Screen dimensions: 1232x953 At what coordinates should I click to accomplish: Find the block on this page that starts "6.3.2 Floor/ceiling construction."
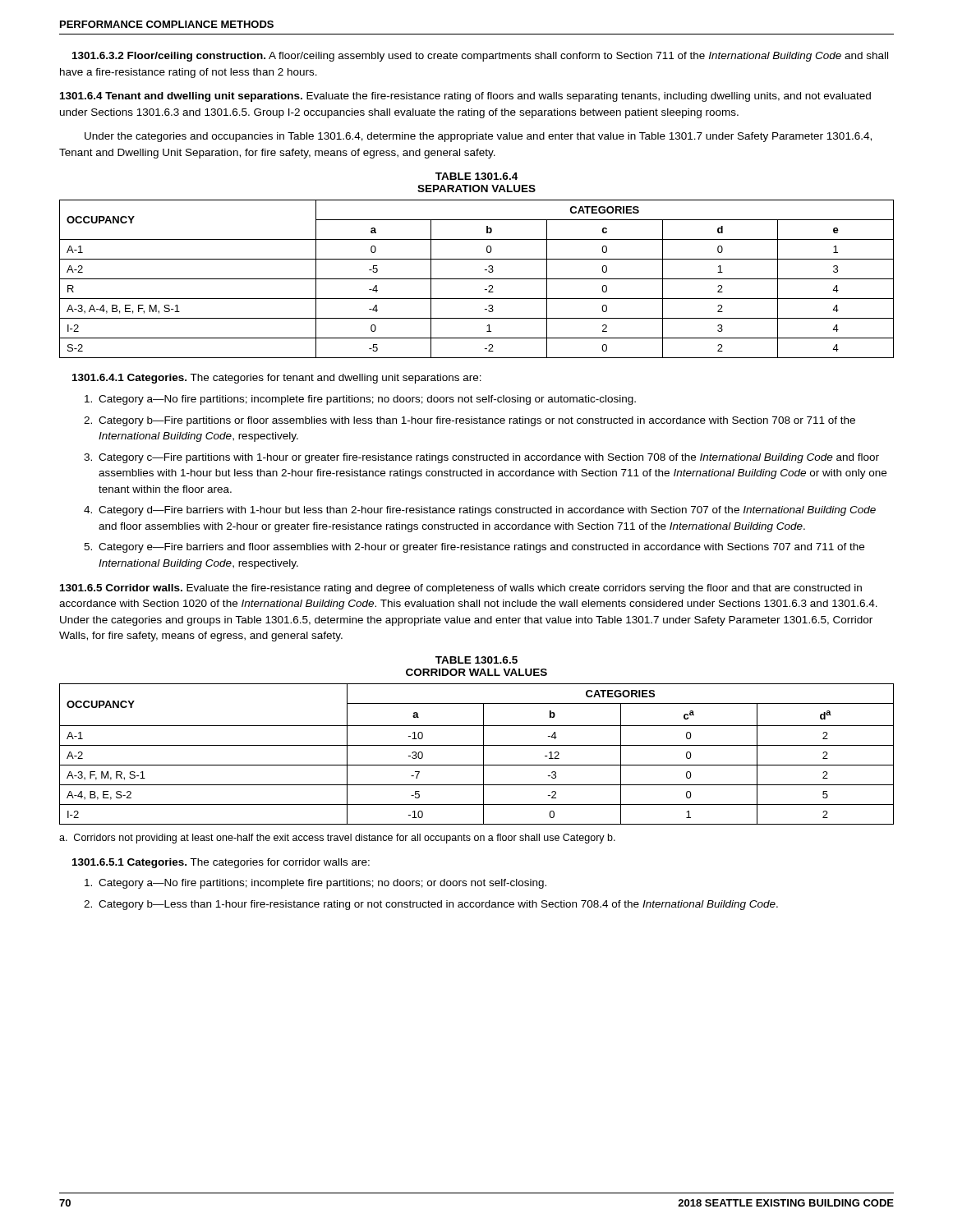[474, 63]
